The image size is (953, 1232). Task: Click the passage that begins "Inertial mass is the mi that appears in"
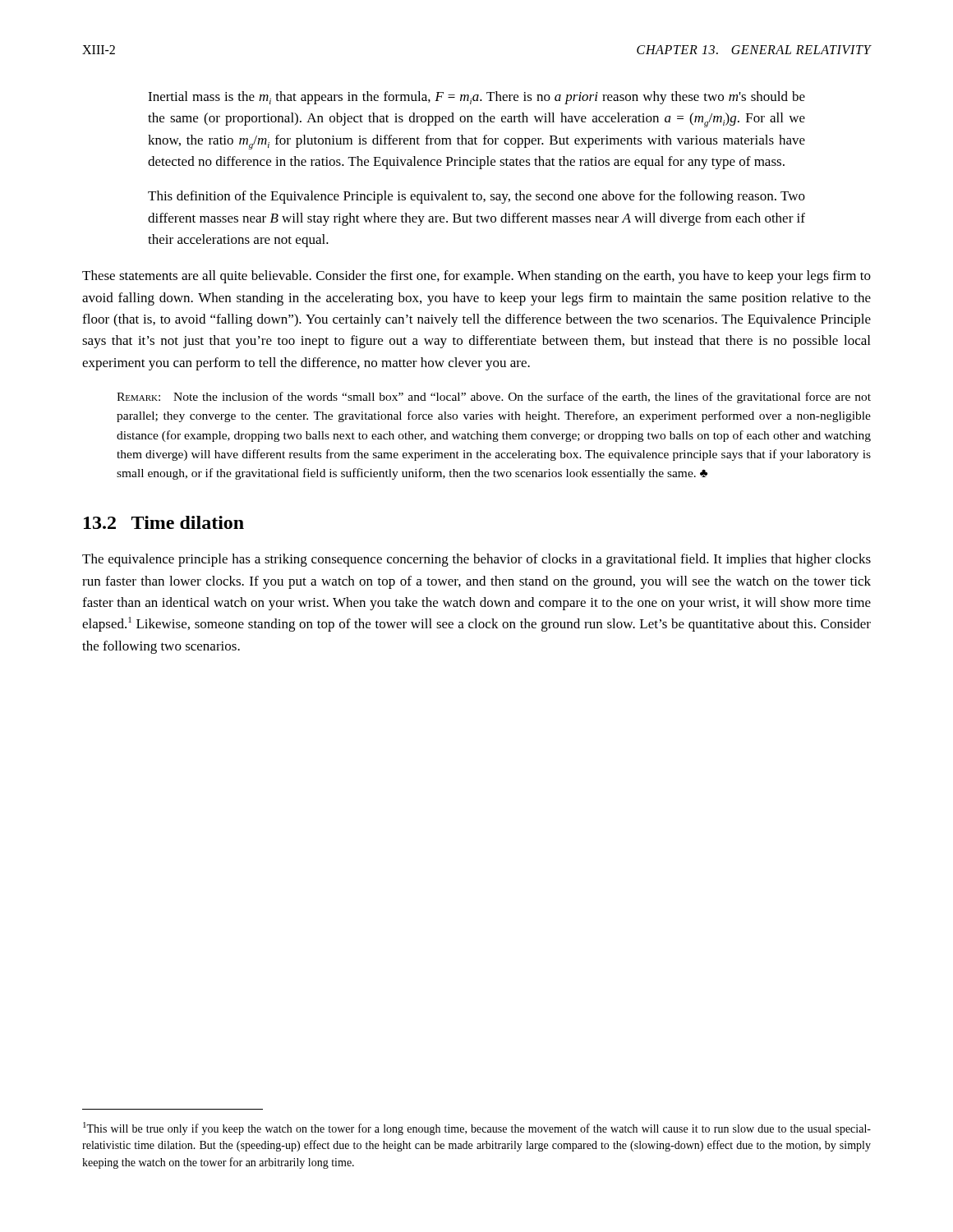(476, 169)
